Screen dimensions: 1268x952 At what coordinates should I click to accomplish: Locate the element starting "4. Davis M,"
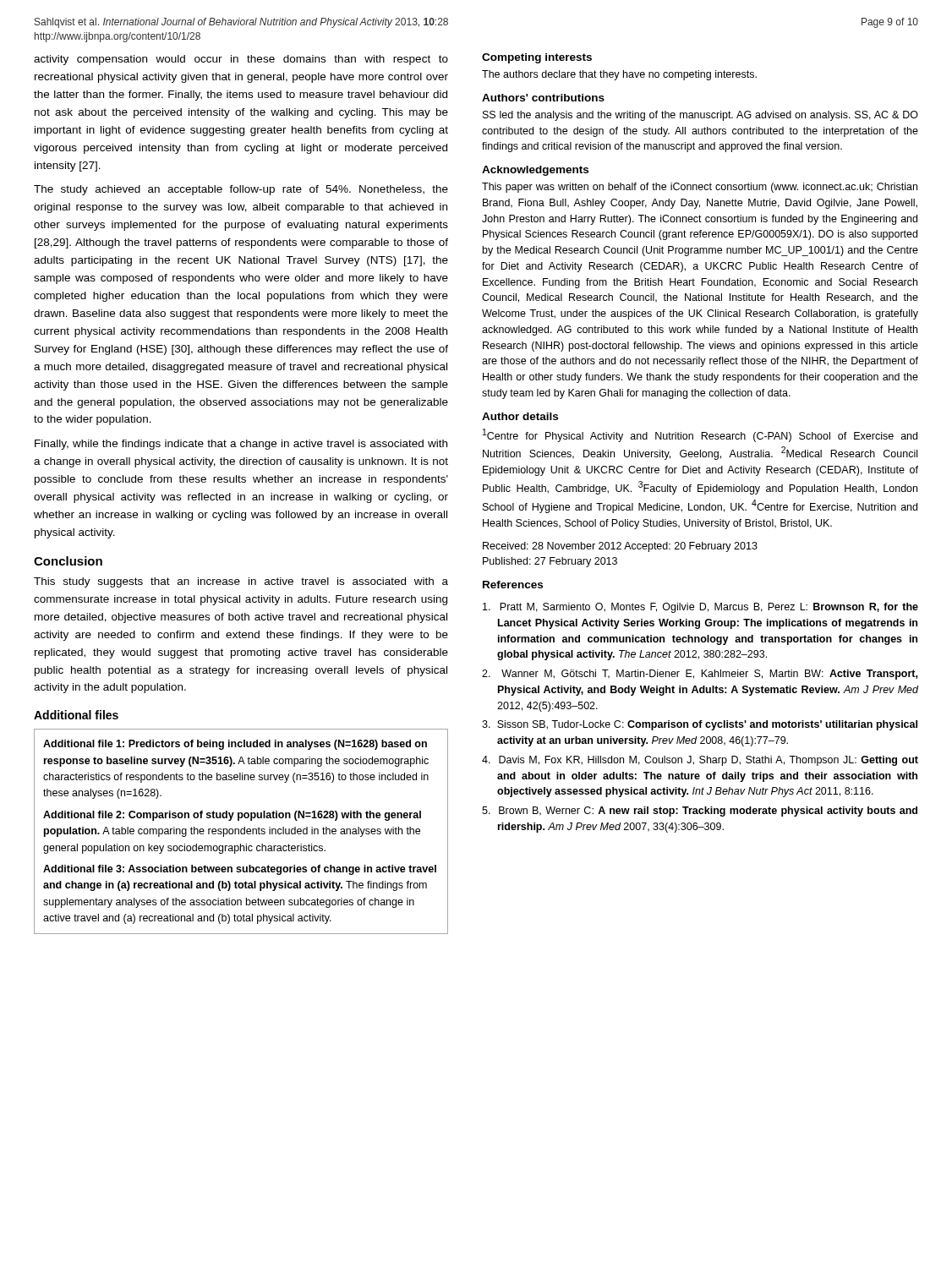click(700, 776)
